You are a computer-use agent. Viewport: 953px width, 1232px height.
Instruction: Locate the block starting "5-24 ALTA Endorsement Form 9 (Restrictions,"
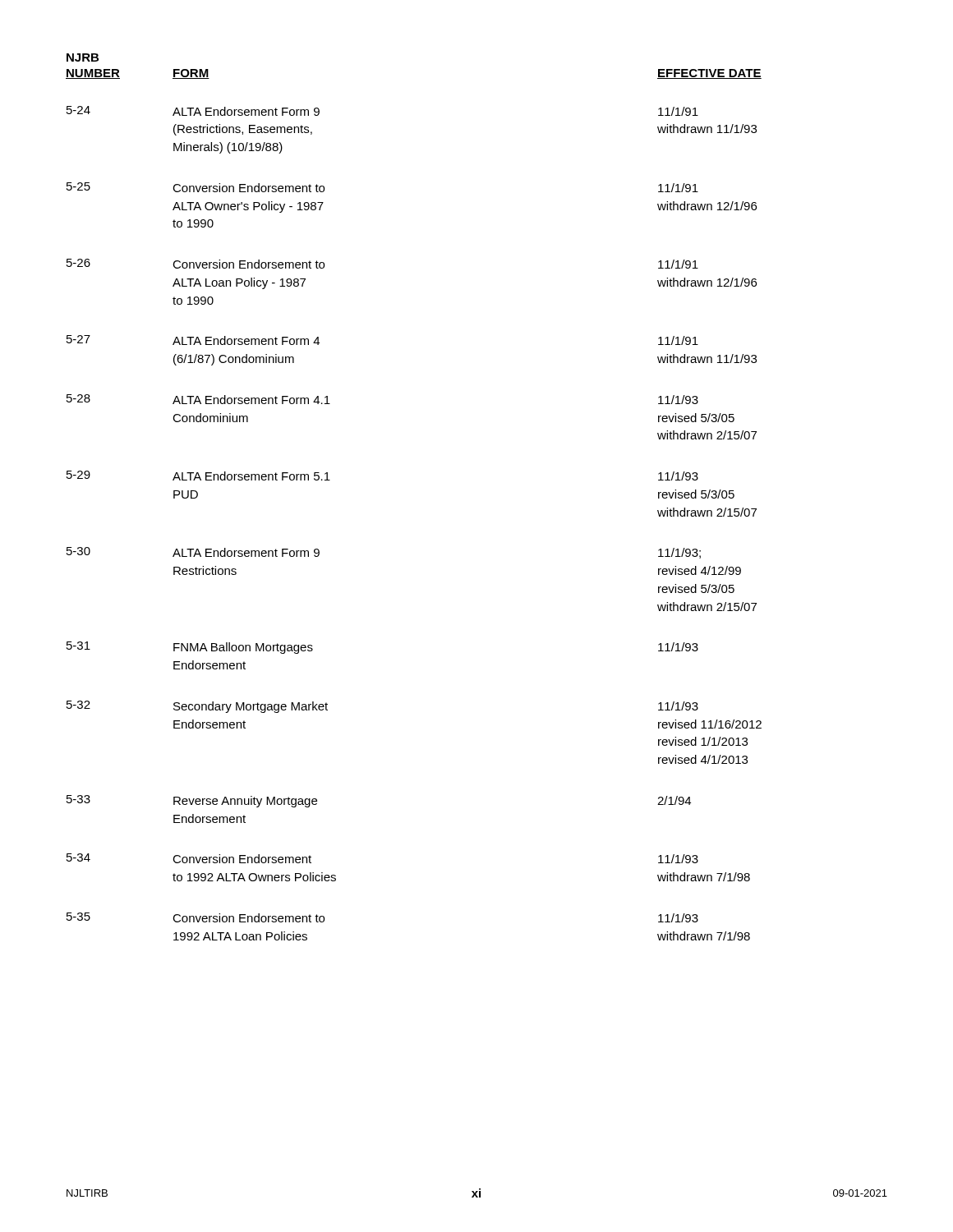80,110
